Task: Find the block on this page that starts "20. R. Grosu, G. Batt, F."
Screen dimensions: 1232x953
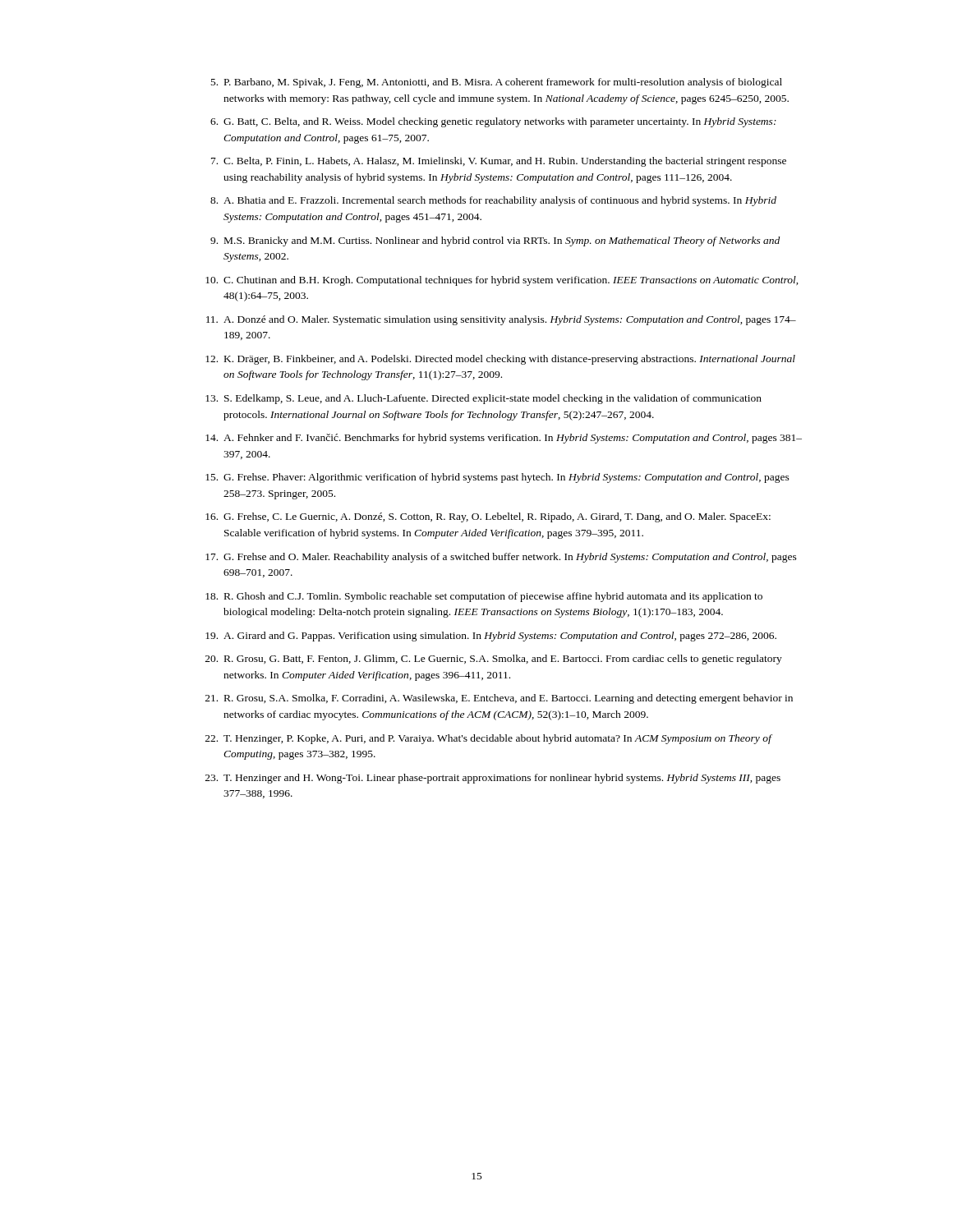Action: 497,667
